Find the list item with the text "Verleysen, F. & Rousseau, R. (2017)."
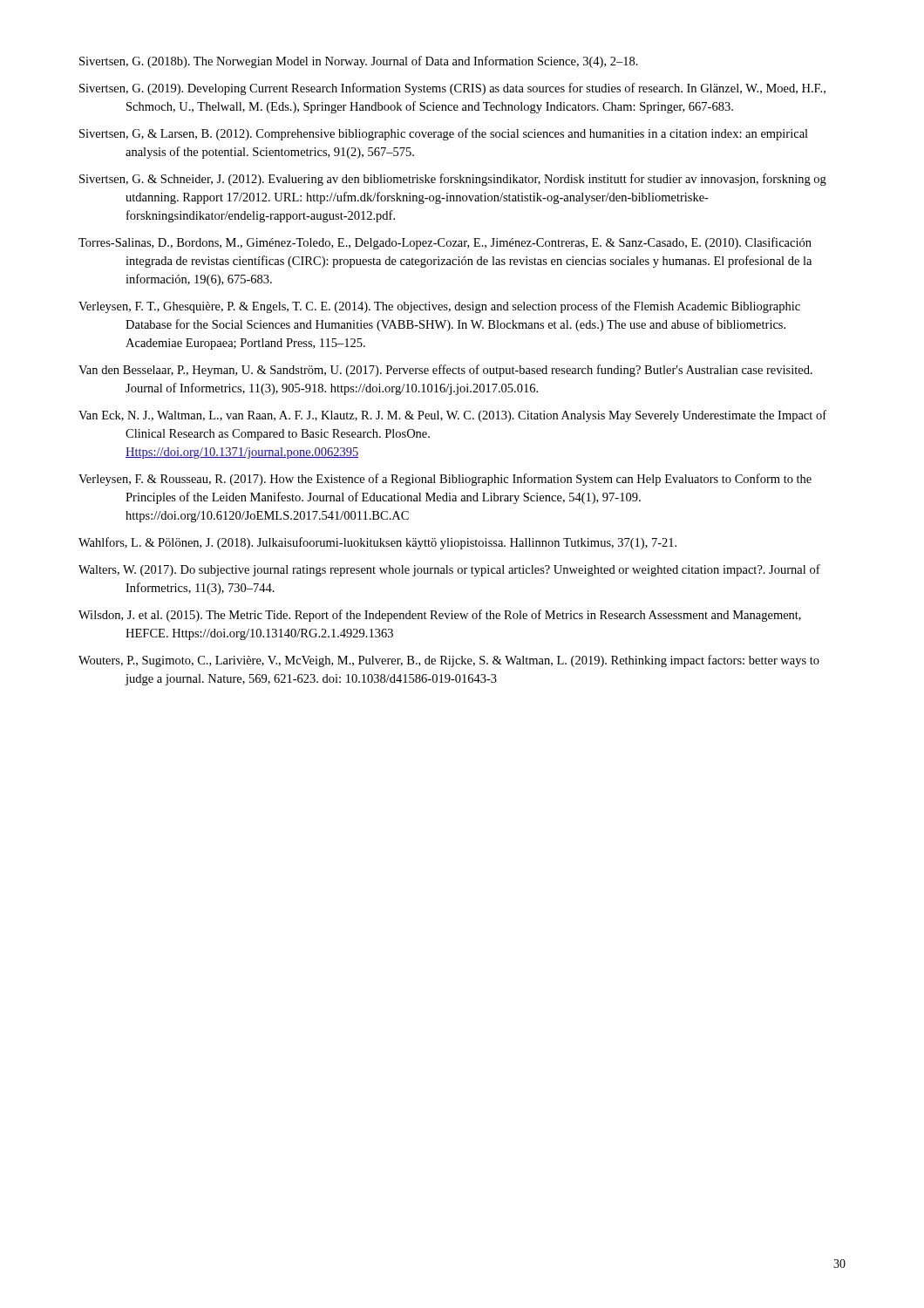 click(x=445, y=497)
